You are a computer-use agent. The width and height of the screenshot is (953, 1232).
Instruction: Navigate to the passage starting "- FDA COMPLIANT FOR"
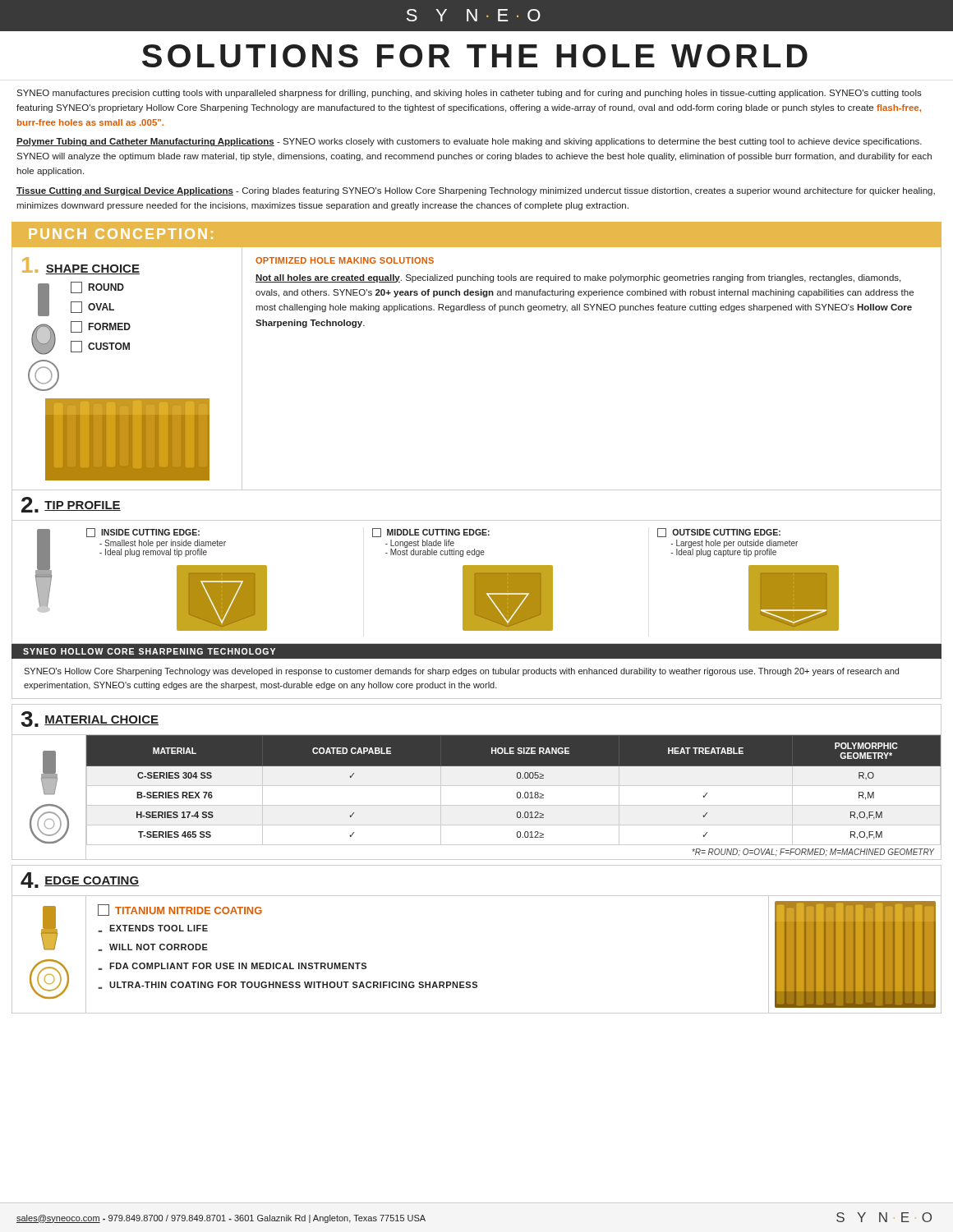click(233, 968)
